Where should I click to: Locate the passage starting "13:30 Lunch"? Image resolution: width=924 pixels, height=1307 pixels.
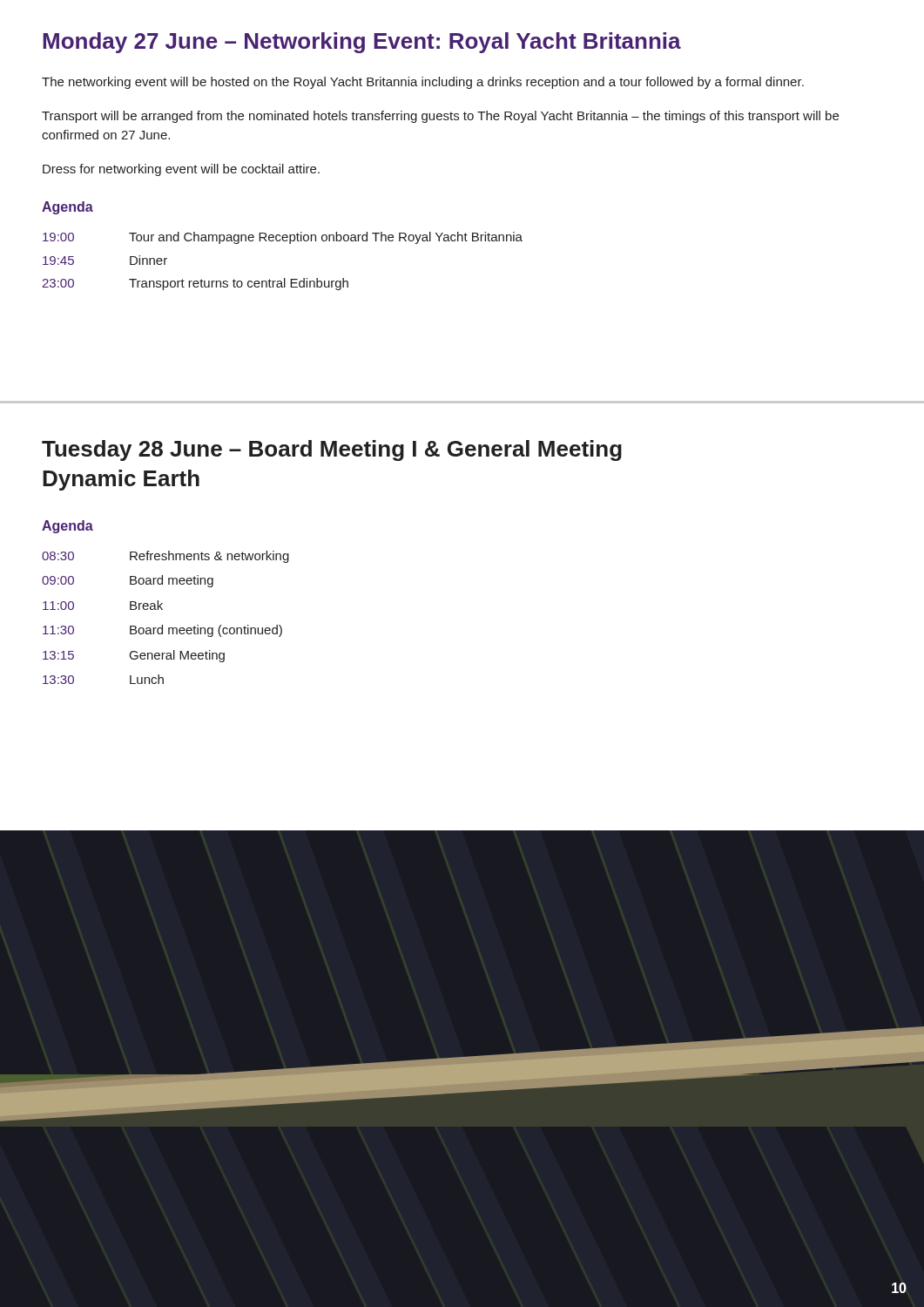pos(58,678)
